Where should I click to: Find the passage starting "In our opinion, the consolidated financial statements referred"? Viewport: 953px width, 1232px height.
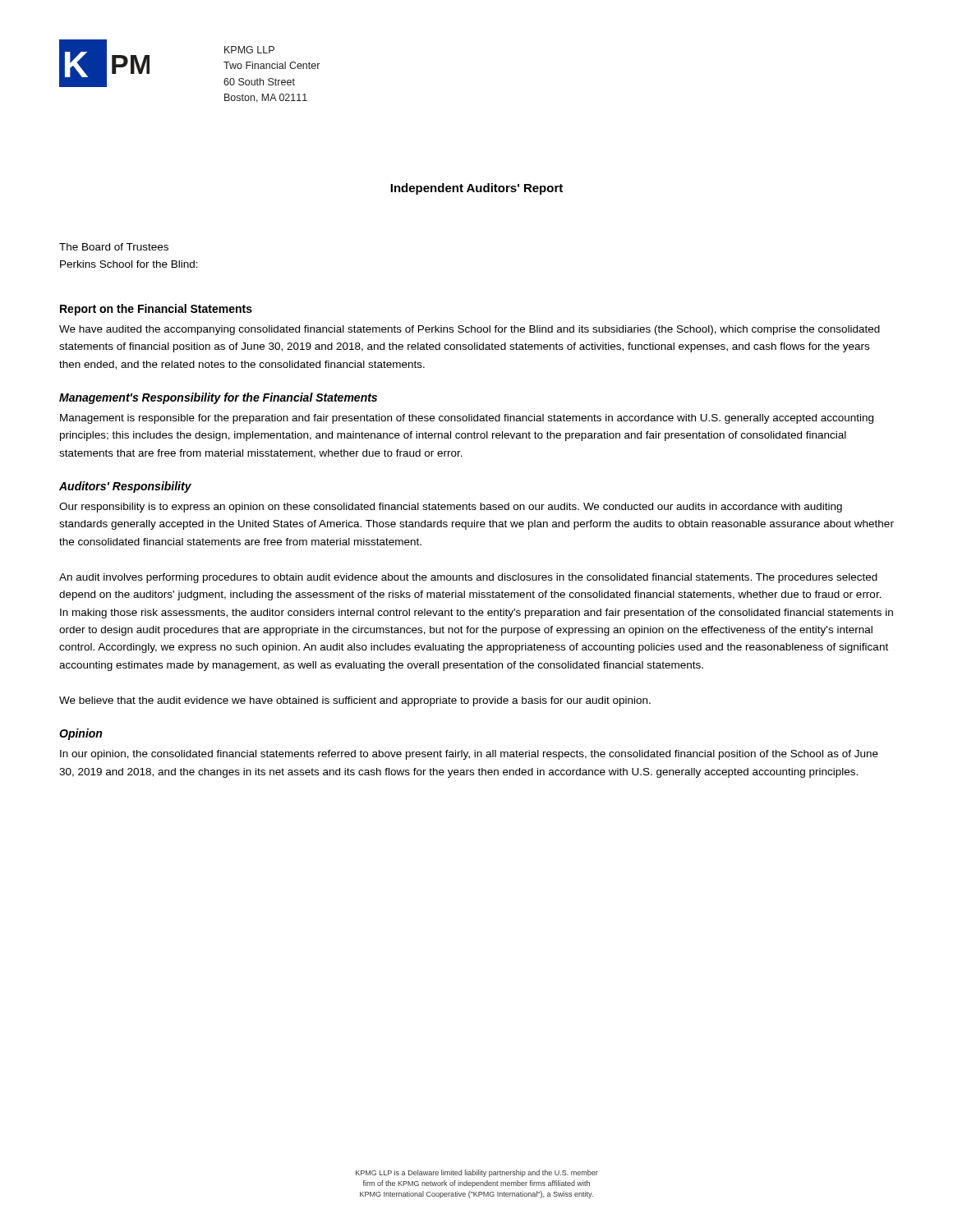pos(476,763)
